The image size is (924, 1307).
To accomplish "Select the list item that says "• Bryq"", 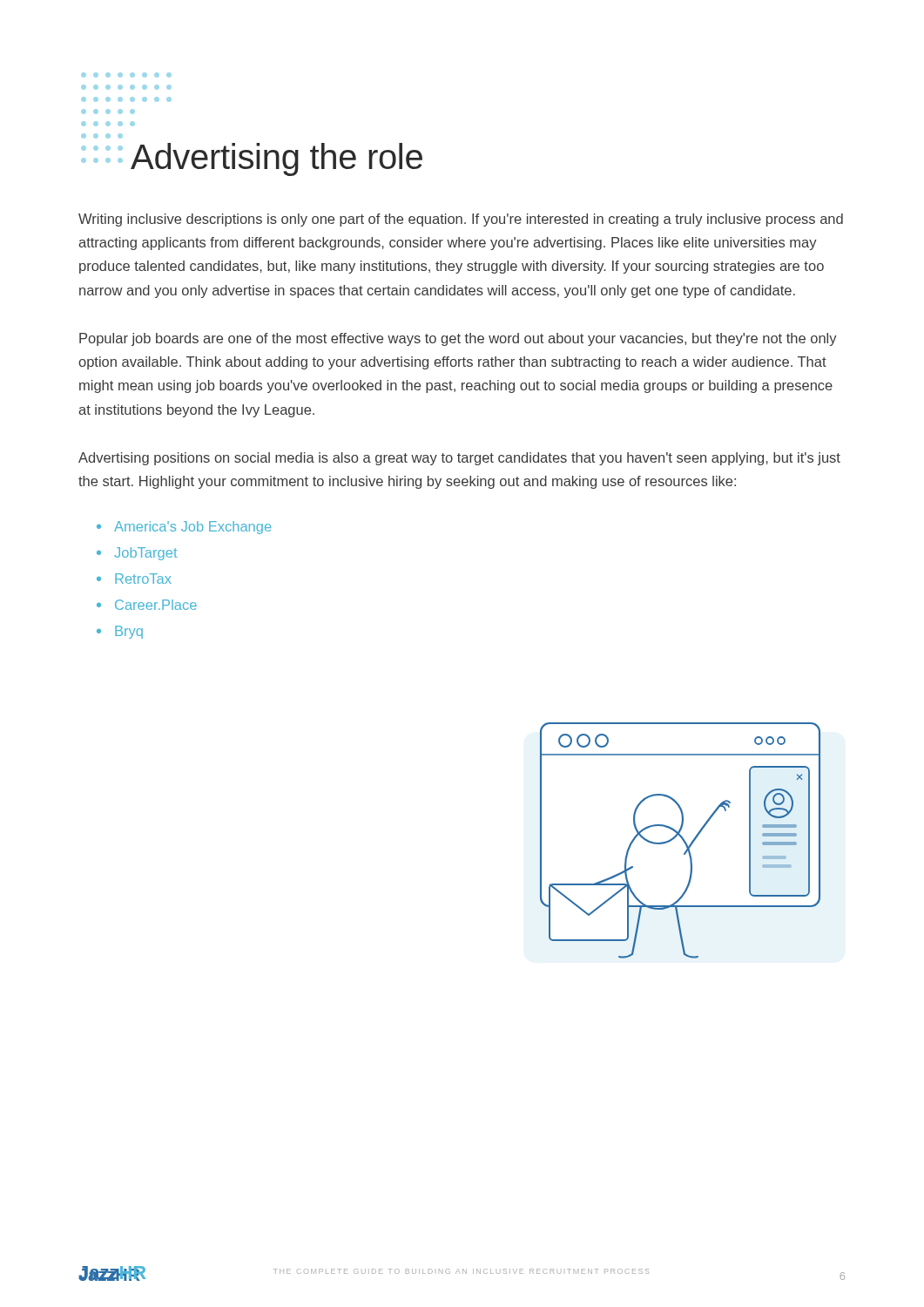I will pyautogui.click(x=120, y=631).
